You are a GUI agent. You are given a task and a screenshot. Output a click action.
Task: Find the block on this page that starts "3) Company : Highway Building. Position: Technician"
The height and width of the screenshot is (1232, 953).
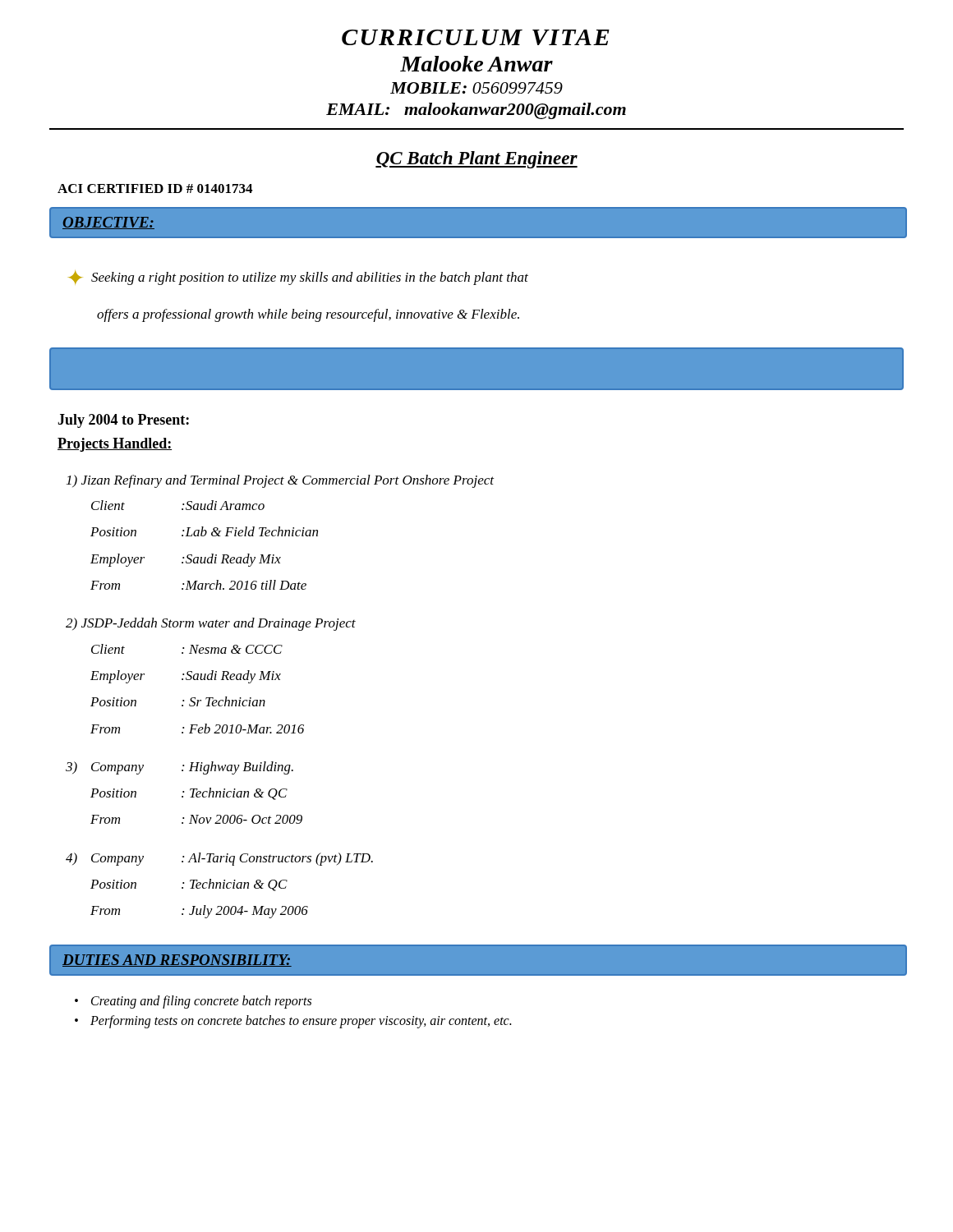[180, 768]
